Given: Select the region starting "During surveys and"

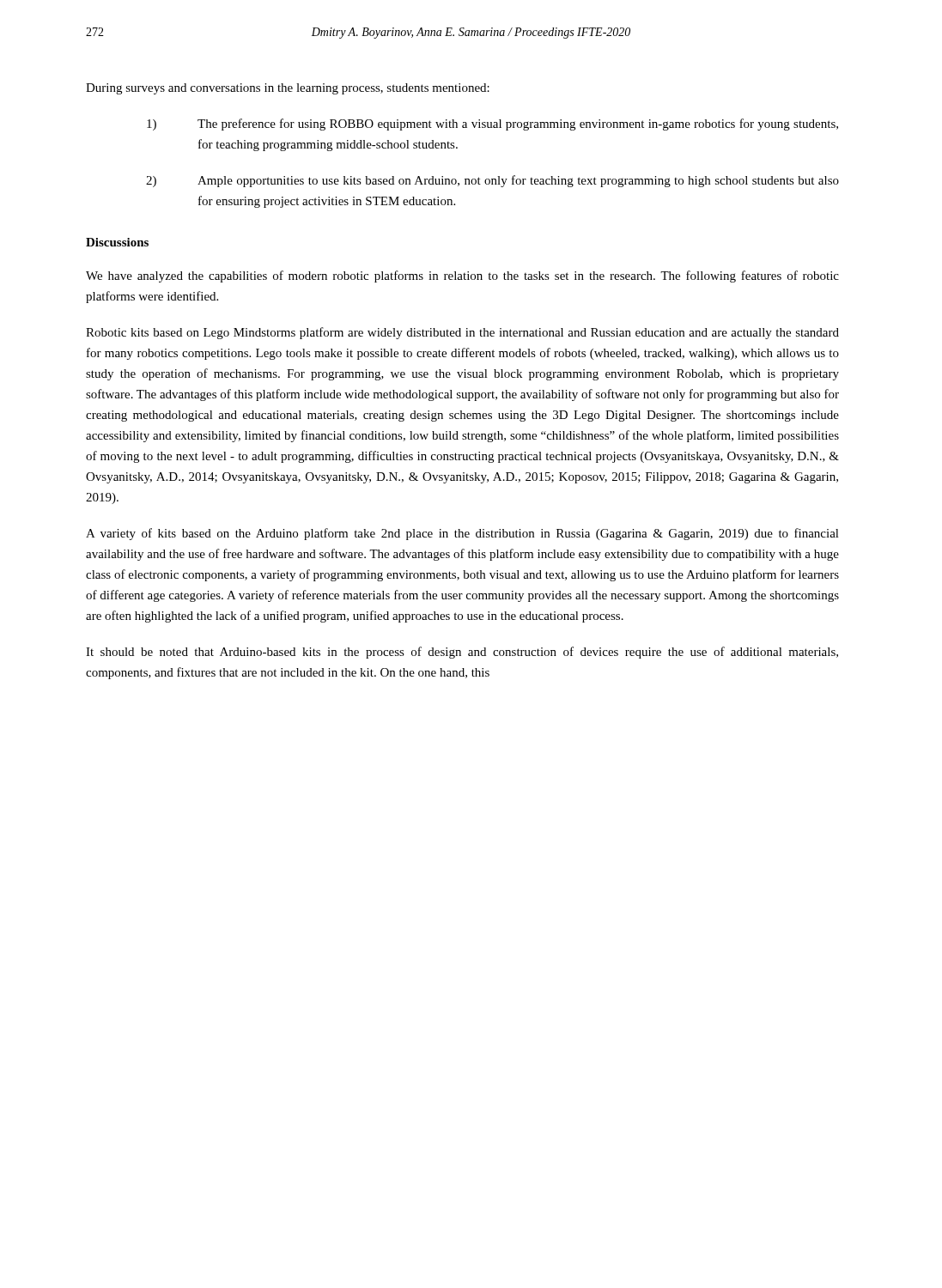Looking at the screenshot, I should tap(288, 88).
